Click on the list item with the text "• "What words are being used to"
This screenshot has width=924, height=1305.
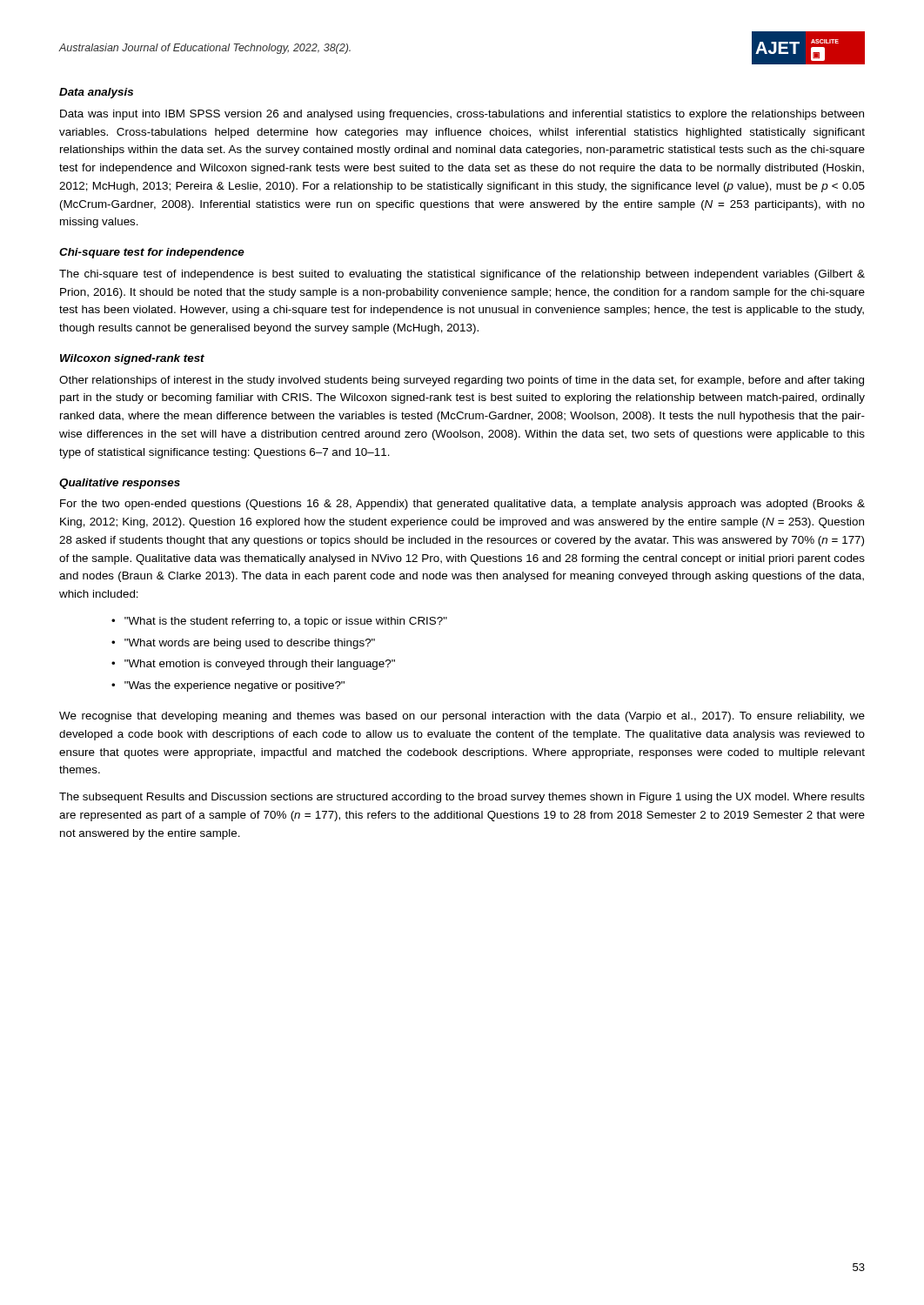[243, 643]
